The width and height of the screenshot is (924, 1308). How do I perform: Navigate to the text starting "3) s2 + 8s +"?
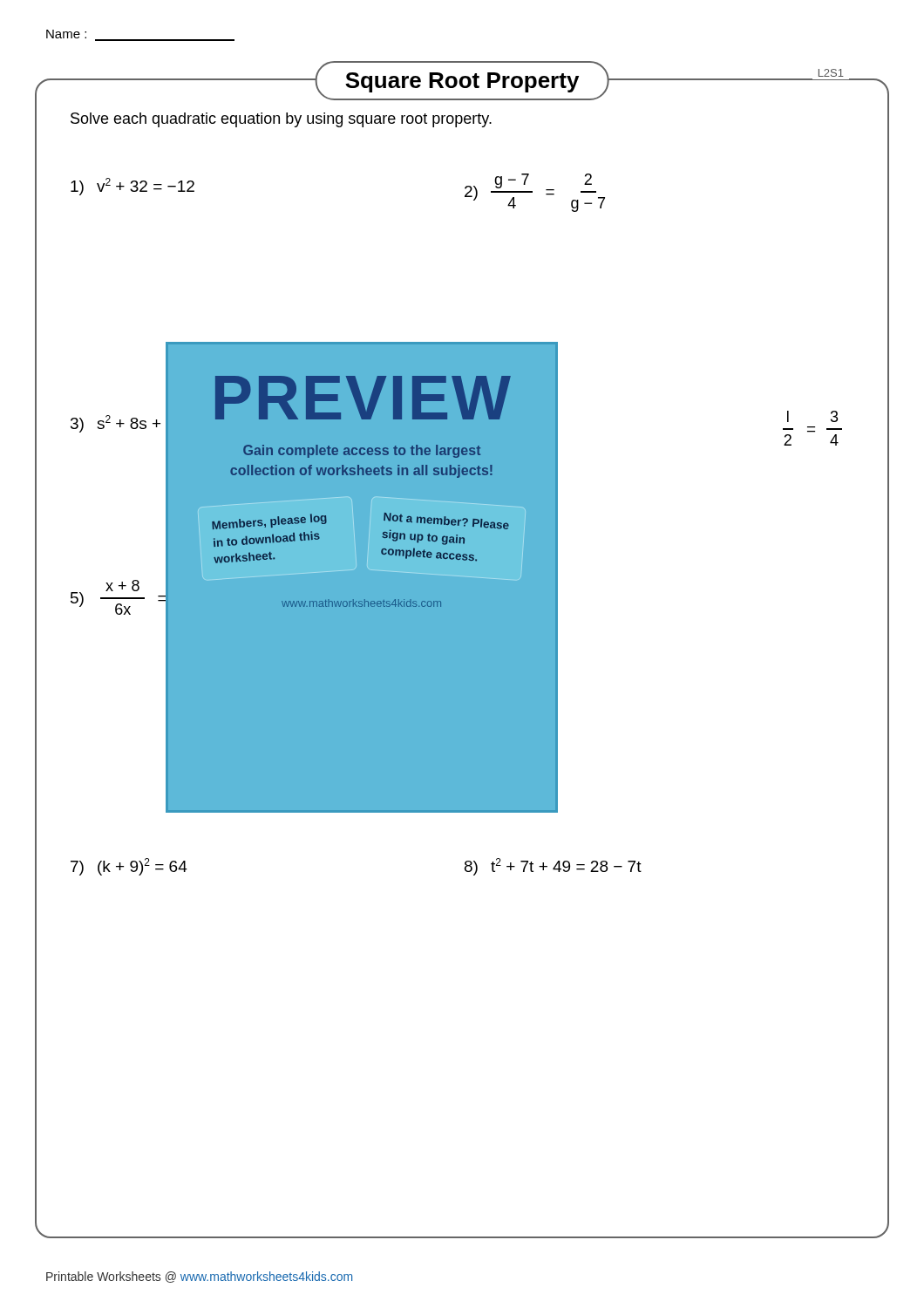pos(116,424)
